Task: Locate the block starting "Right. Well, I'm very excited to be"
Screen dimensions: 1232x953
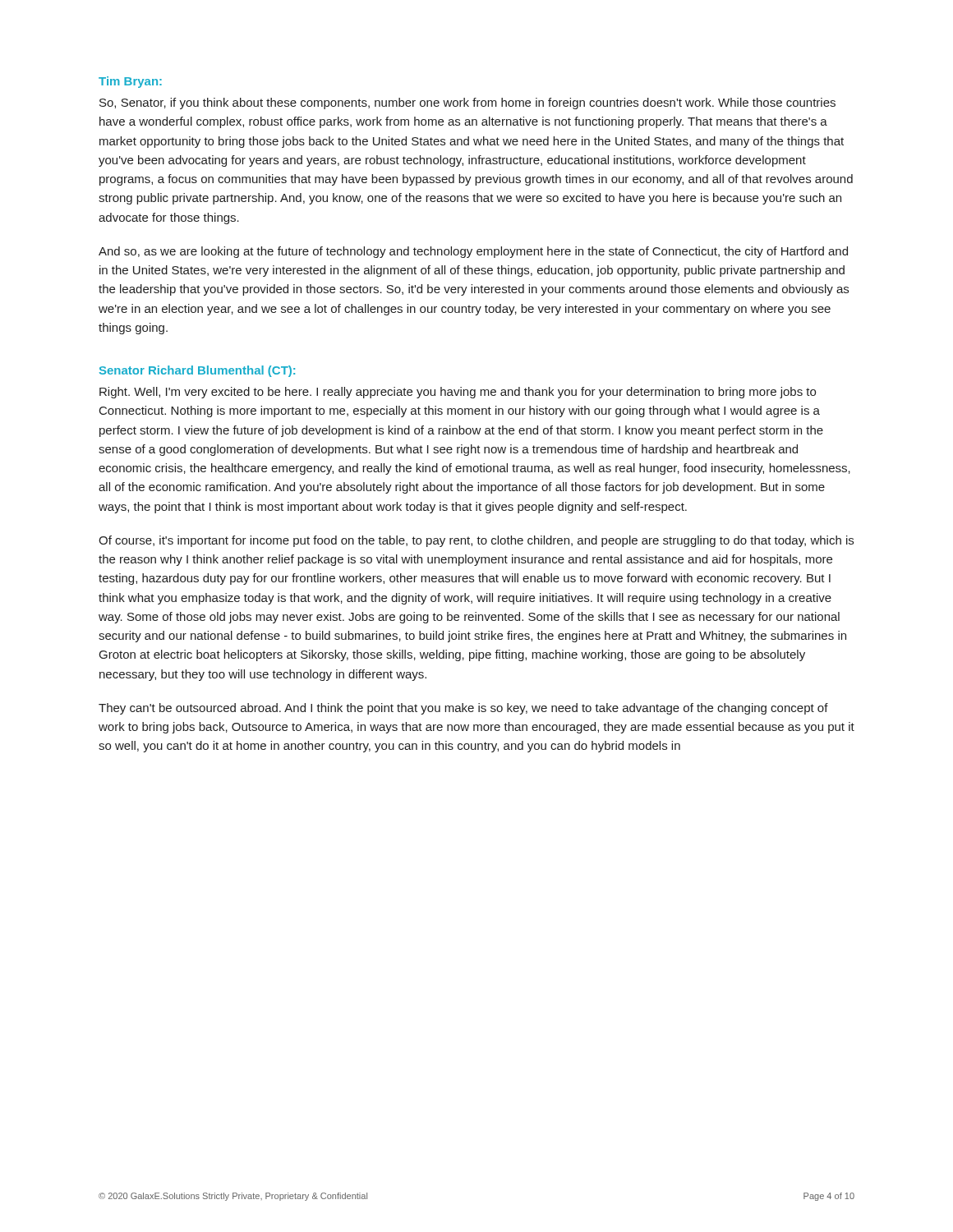Action: point(475,449)
